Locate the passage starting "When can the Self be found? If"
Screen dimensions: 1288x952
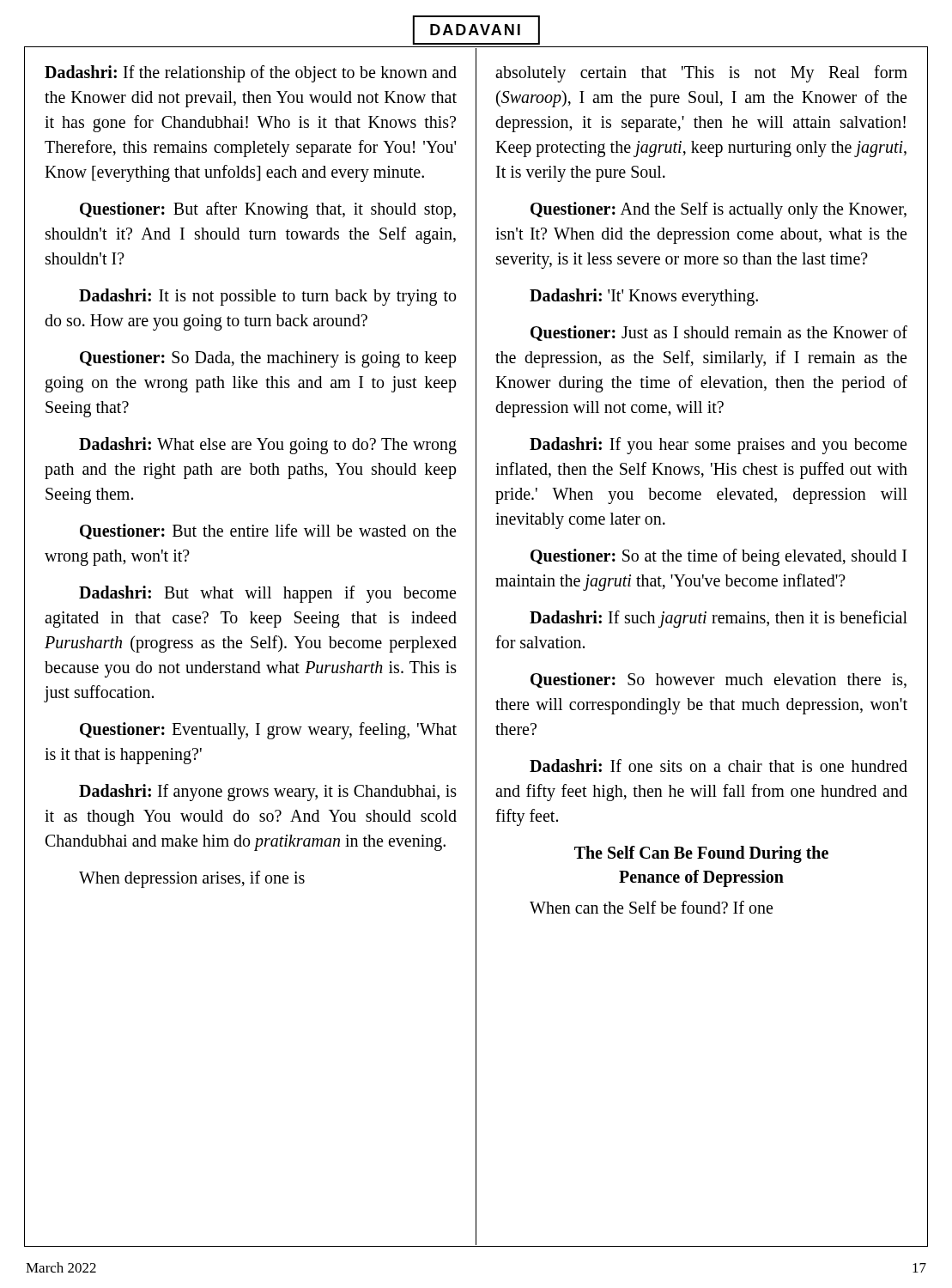click(x=651, y=908)
